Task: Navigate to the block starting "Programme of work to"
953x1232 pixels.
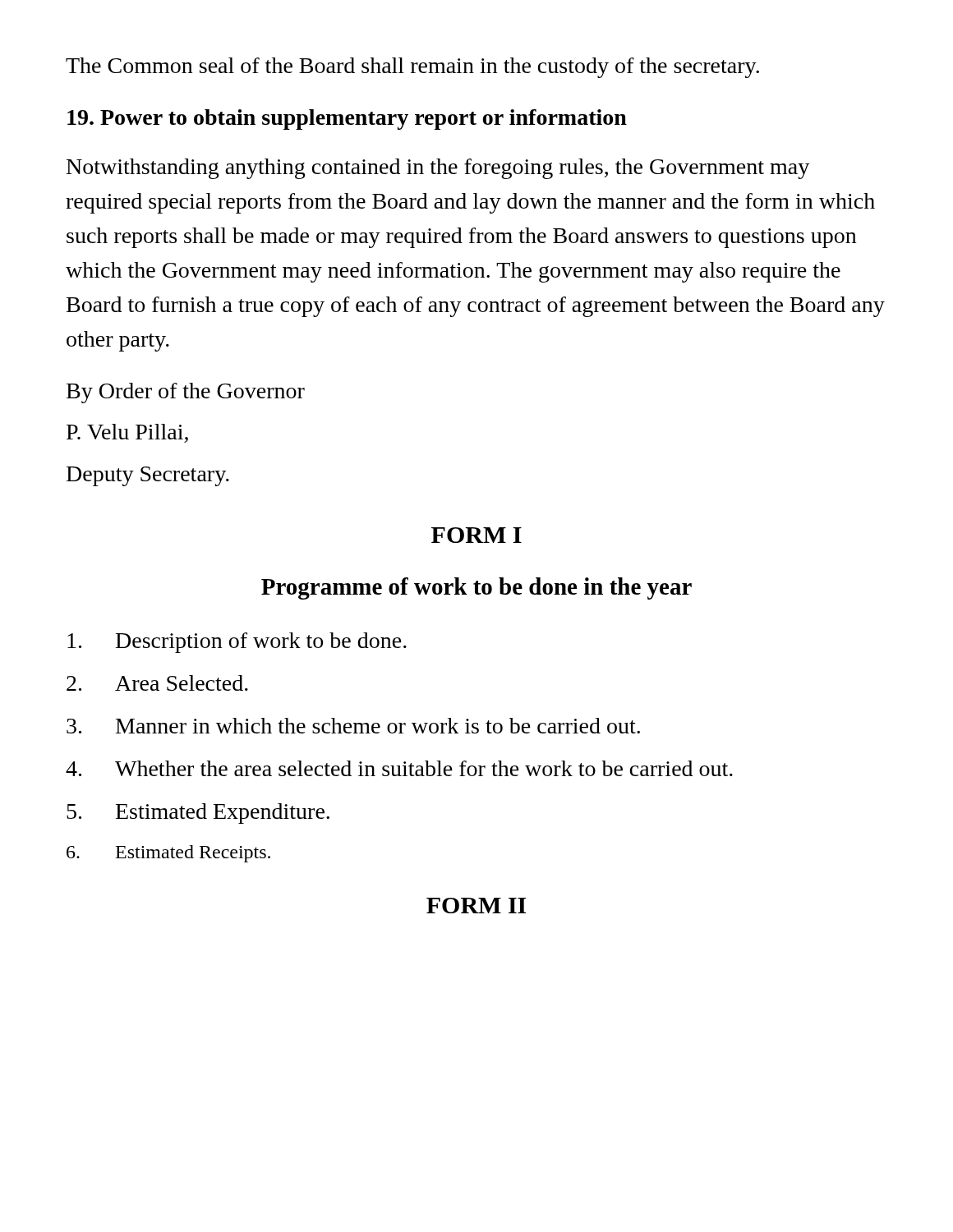Action: click(476, 586)
